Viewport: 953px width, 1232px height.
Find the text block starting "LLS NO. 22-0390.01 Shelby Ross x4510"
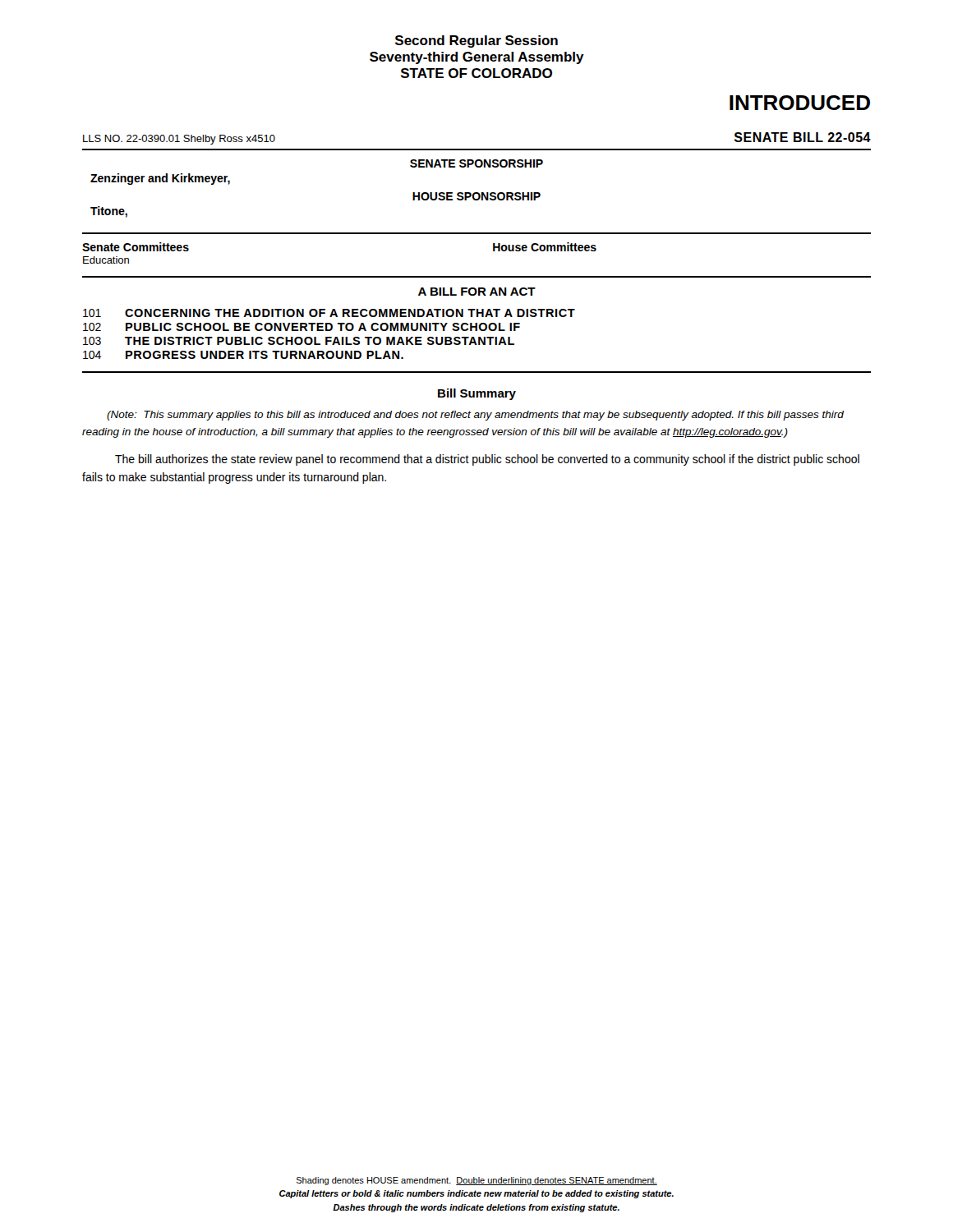pyautogui.click(x=179, y=138)
